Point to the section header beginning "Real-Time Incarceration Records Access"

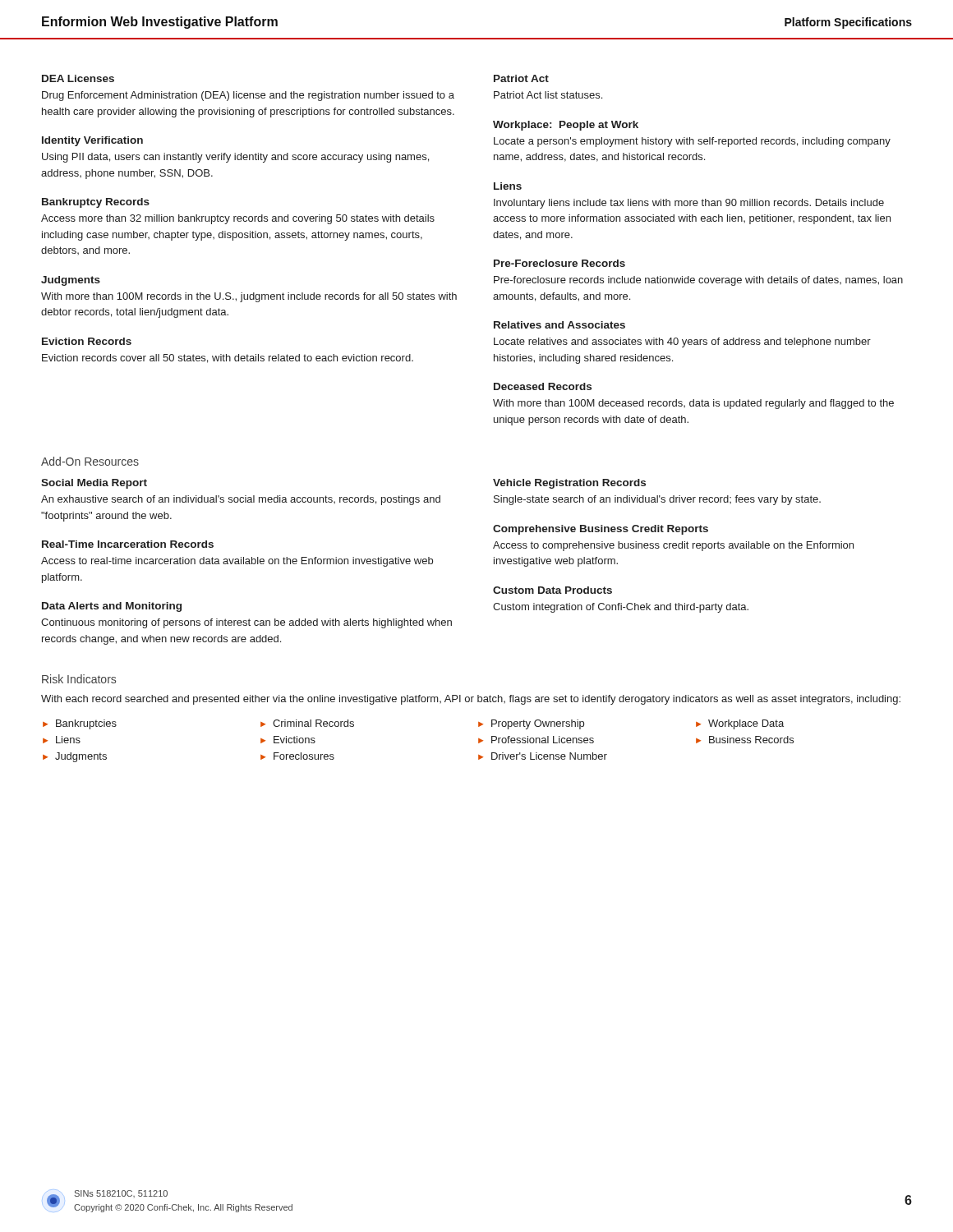click(x=251, y=561)
